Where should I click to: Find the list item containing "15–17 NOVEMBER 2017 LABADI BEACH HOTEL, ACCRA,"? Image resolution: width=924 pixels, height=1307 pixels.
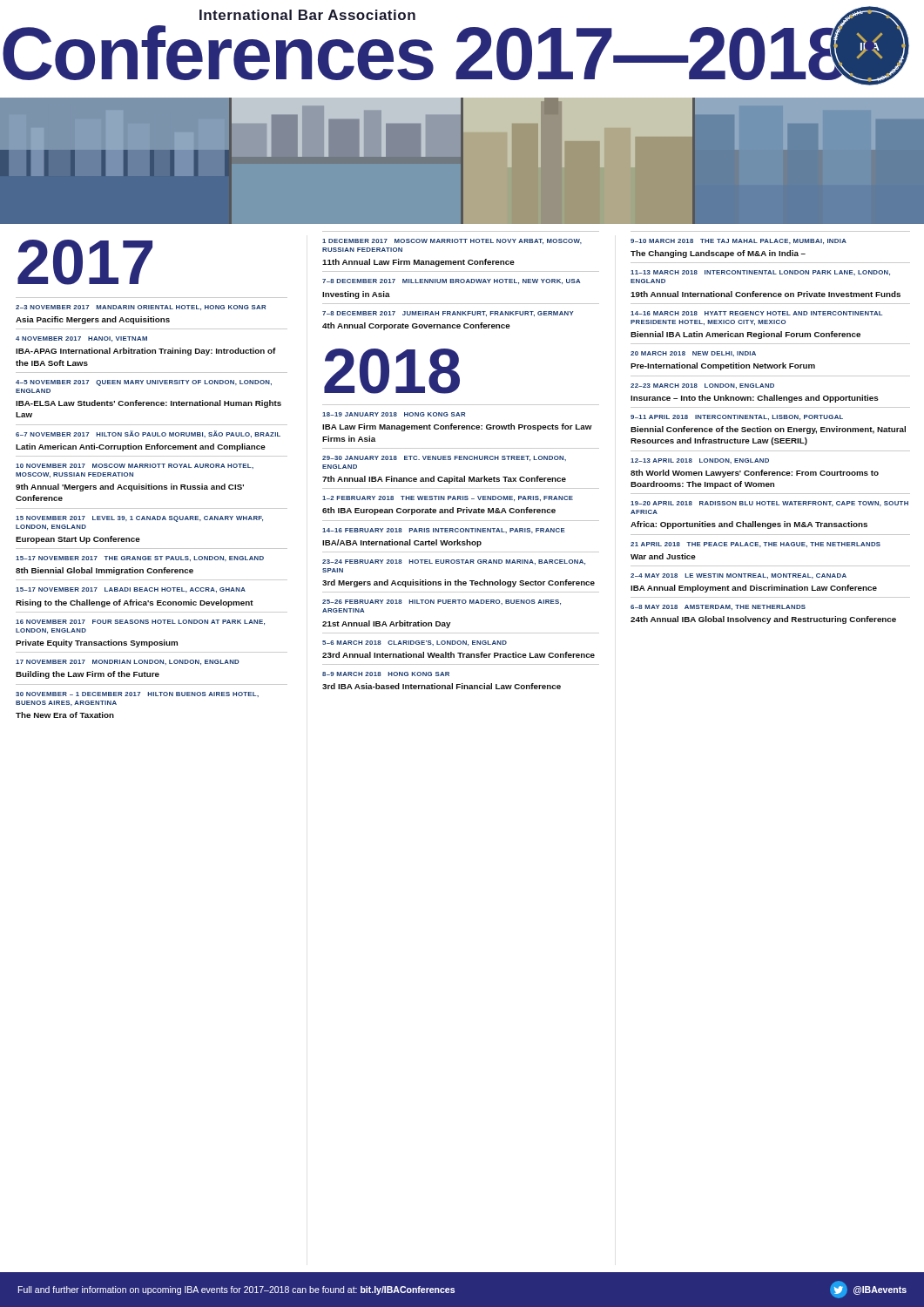click(x=152, y=597)
